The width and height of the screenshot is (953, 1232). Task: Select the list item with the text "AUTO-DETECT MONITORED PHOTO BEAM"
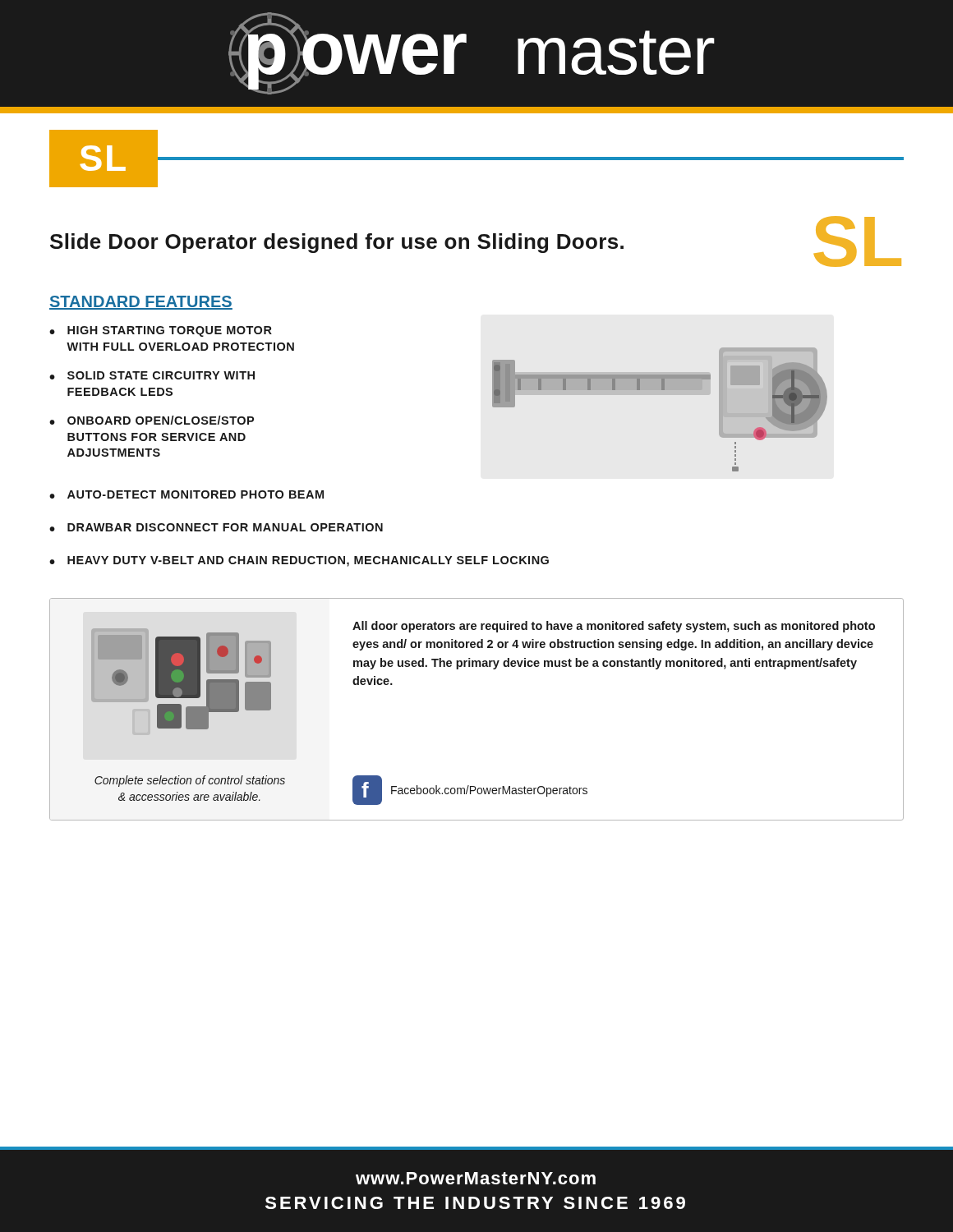(x=196, y=494)
